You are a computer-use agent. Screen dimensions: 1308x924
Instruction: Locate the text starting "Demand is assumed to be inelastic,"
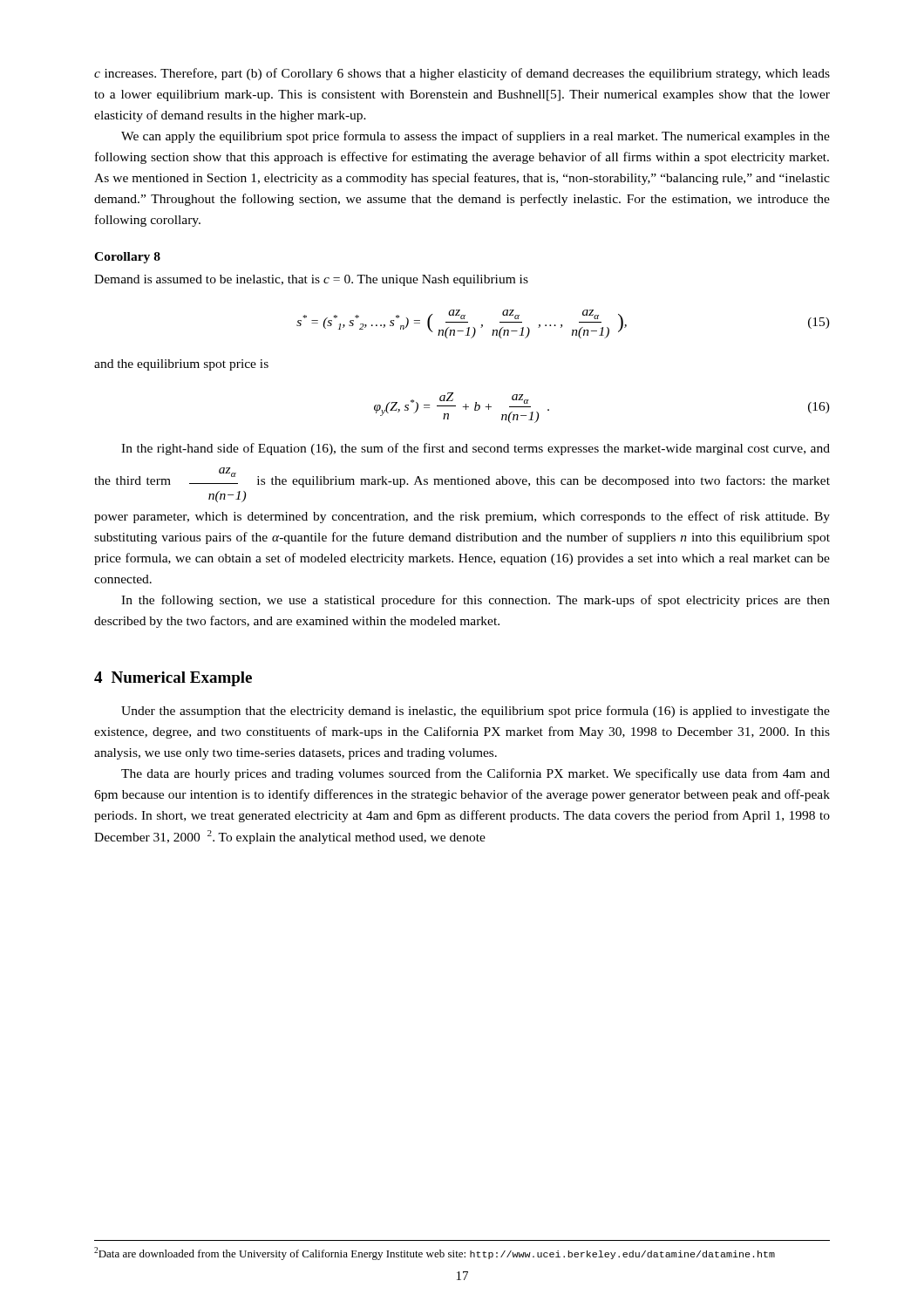tap(462, 279)
